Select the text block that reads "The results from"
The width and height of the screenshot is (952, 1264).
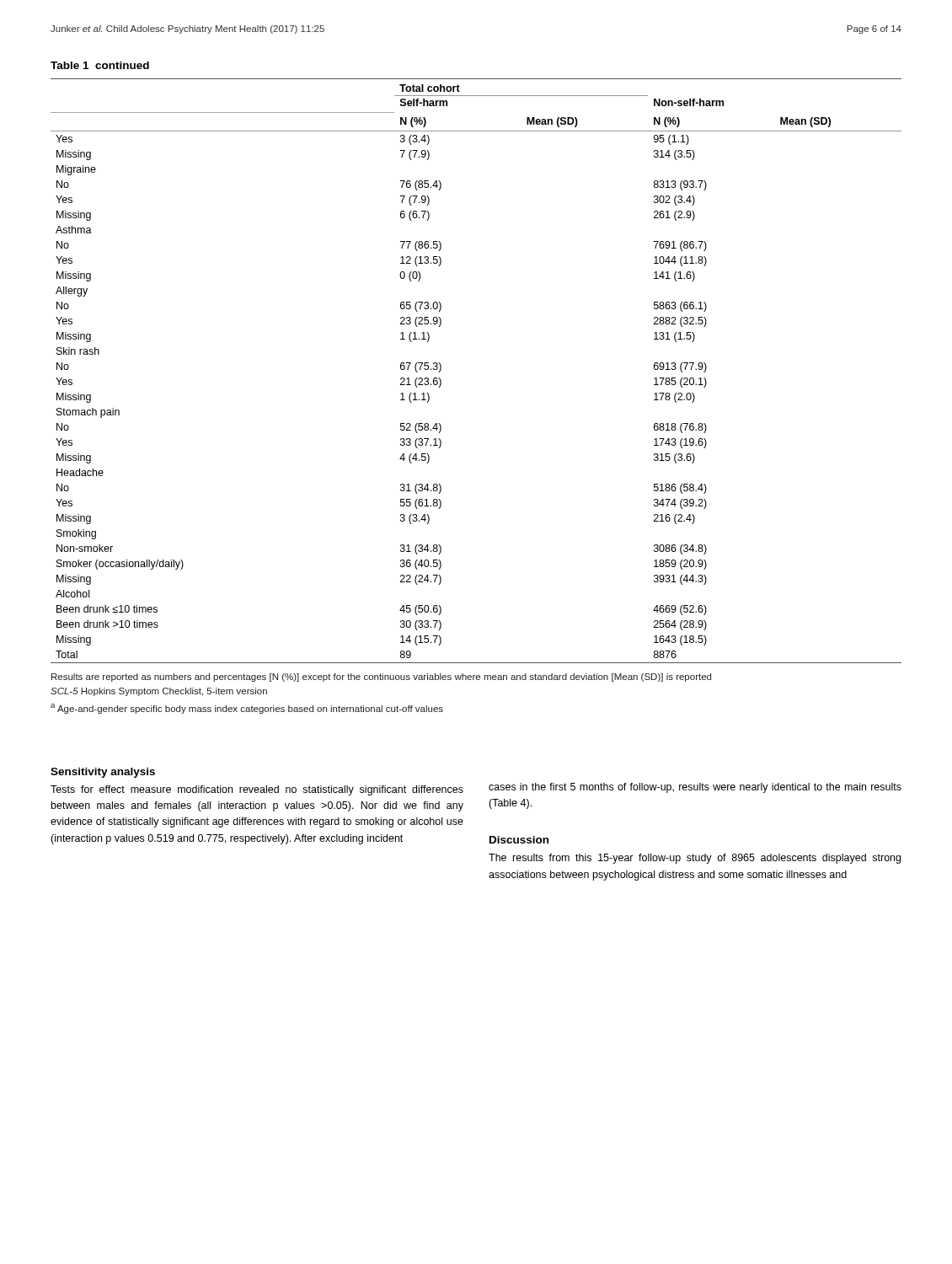pyautogui.click(x=695, y=866)
